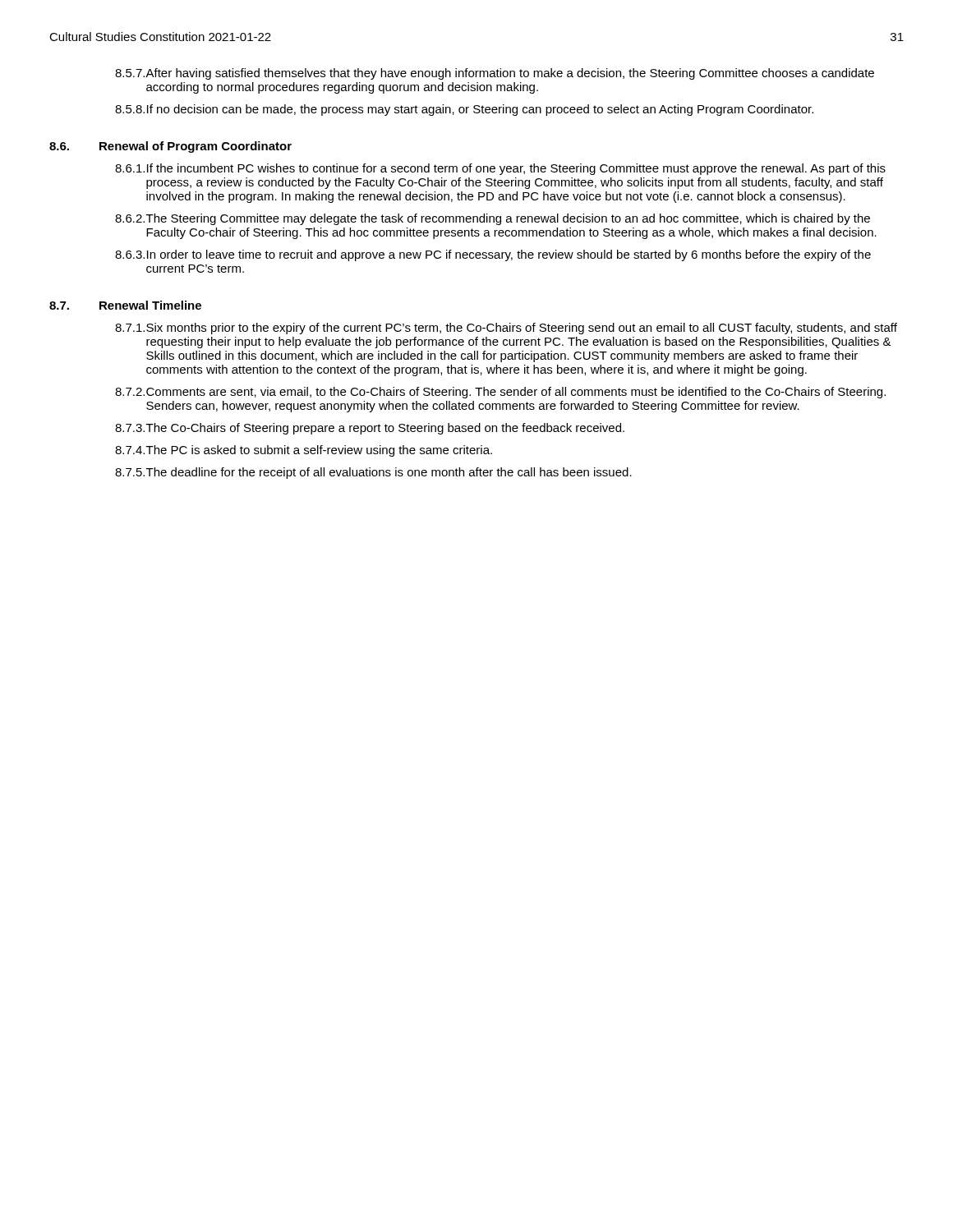The image size is (953, 1232).
Task: Select the list item with the text "8.7.4. The PC is"
Action: tap(476, 450)
